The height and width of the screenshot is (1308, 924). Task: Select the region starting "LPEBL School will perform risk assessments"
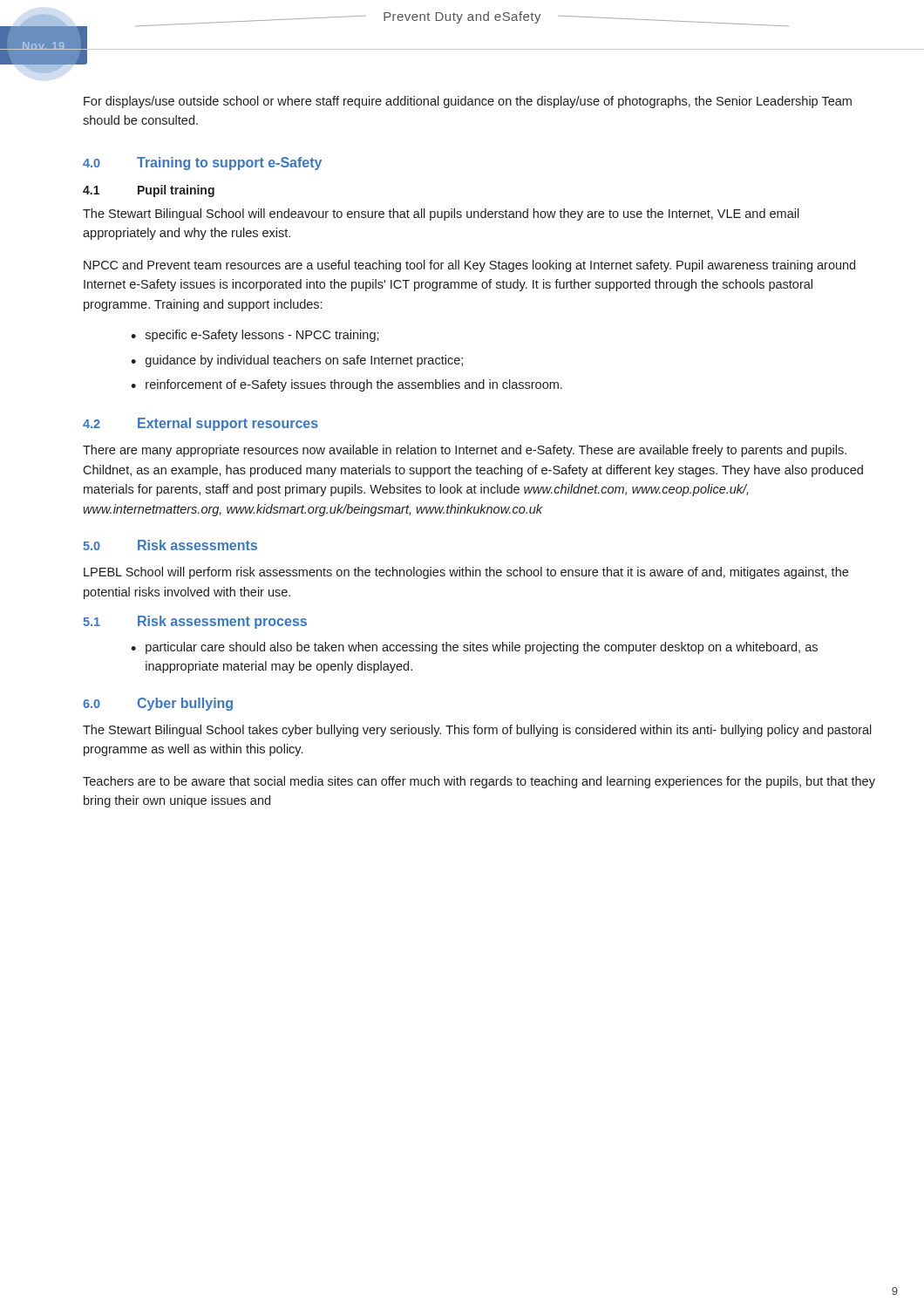[466, 582]
